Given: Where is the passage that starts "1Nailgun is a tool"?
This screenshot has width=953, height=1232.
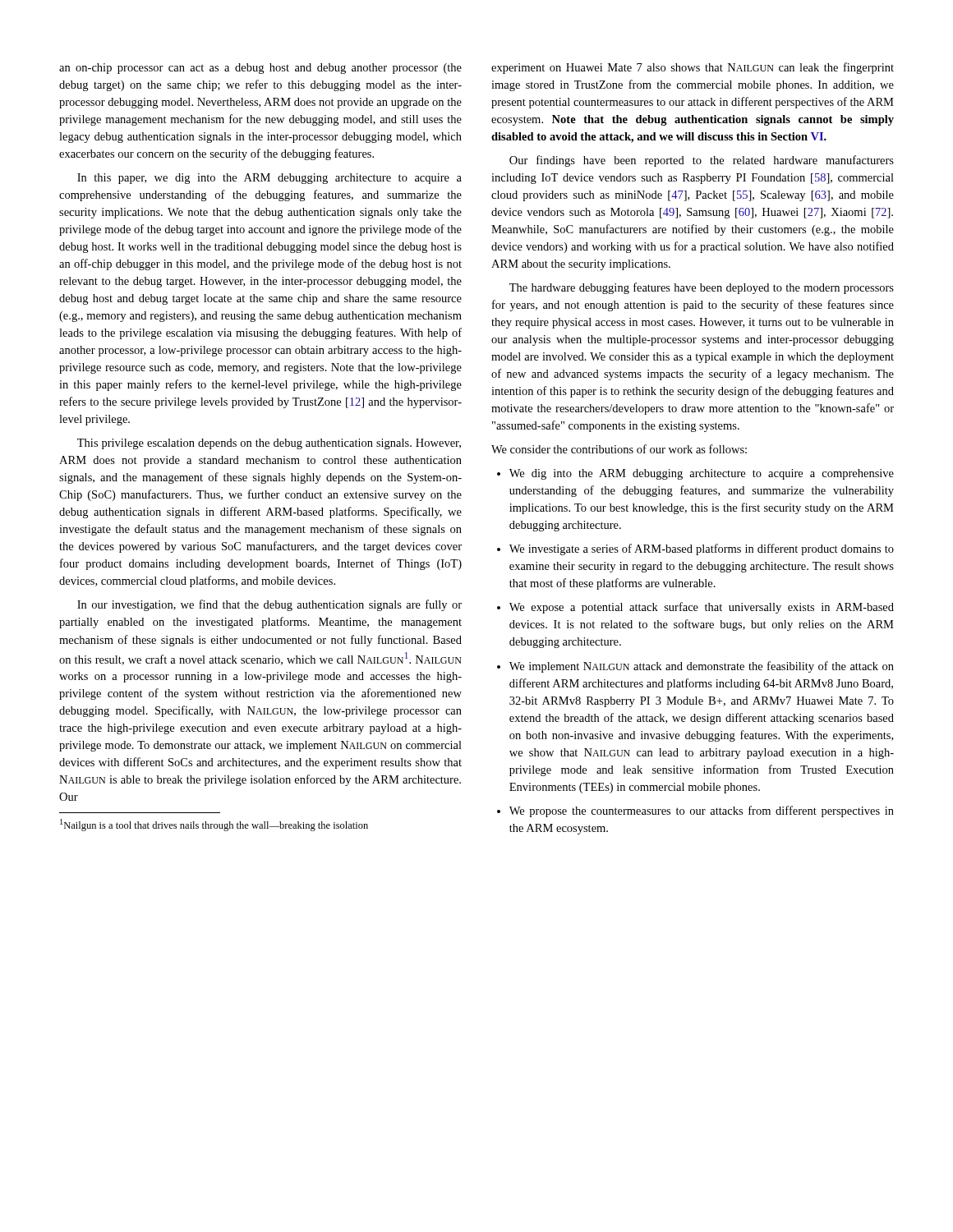Looking at the screenshot, I should pos(260,823).
